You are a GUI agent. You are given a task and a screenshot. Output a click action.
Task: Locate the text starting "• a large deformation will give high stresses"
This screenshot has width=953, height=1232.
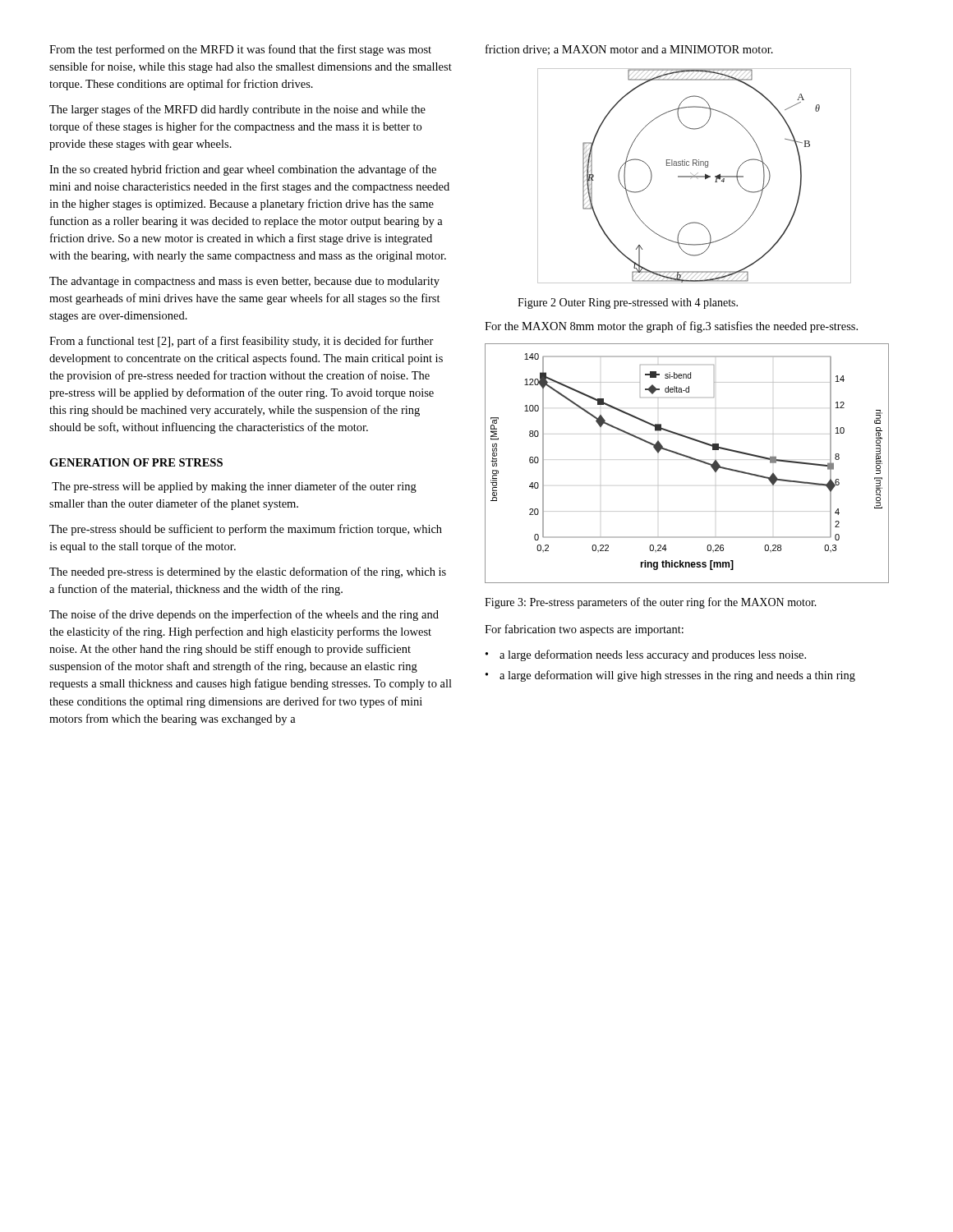tap(670, 675)
